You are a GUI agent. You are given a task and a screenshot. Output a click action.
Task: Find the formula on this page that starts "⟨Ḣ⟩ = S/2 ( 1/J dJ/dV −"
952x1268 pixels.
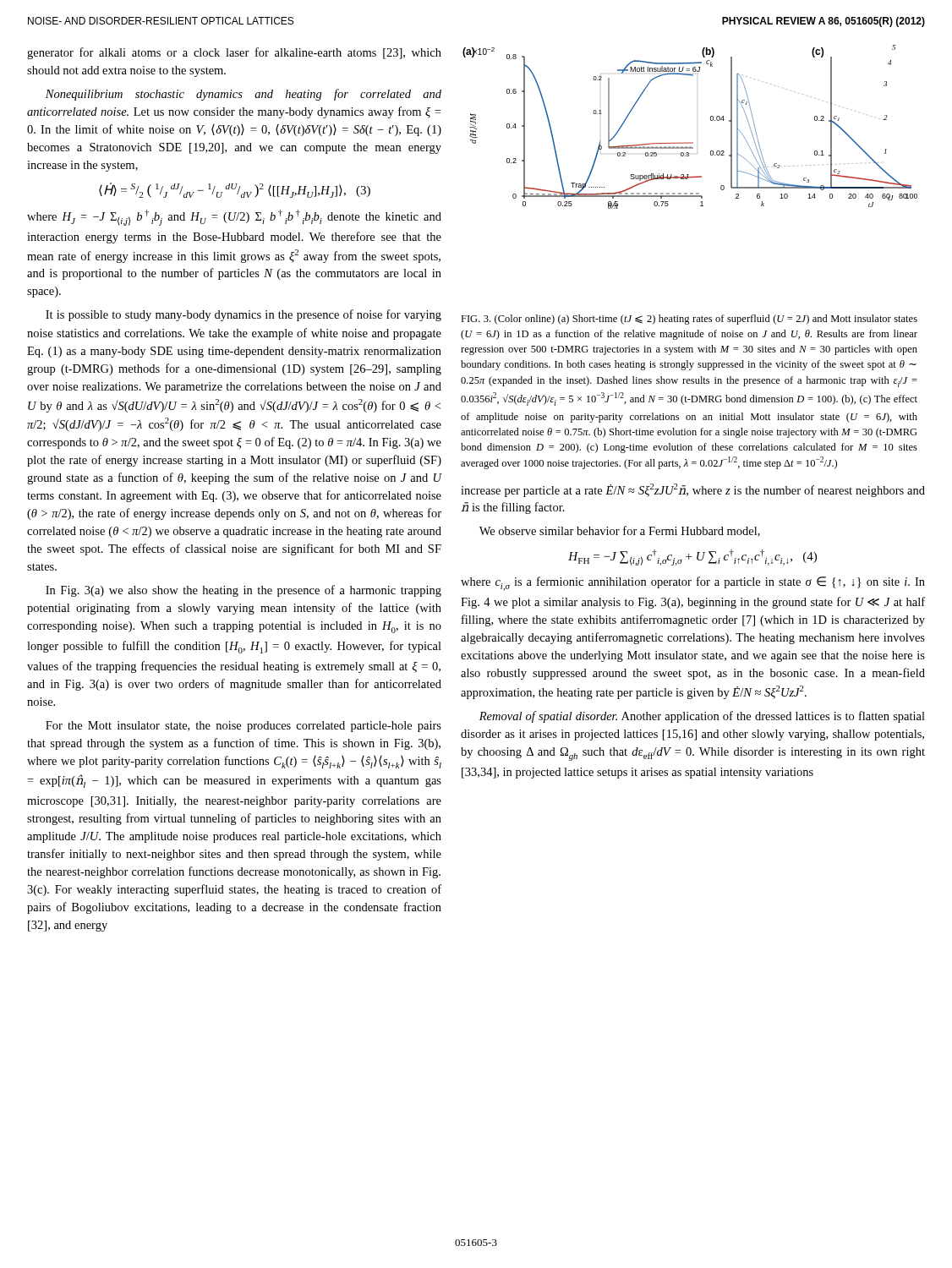pyautogui.click(x=234, y=190)
